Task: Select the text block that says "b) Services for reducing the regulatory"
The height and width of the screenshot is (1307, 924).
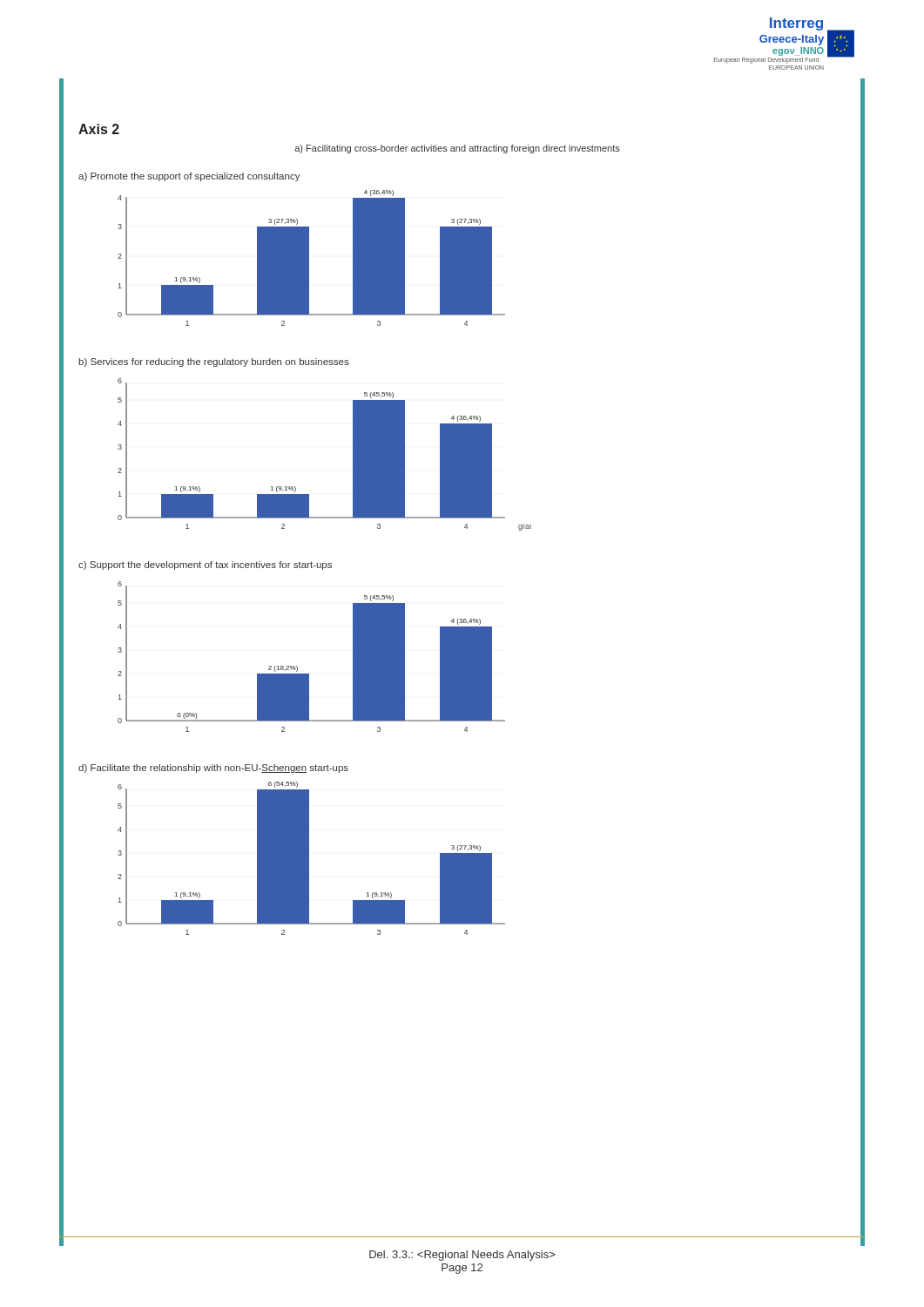Action: [214, 362]
